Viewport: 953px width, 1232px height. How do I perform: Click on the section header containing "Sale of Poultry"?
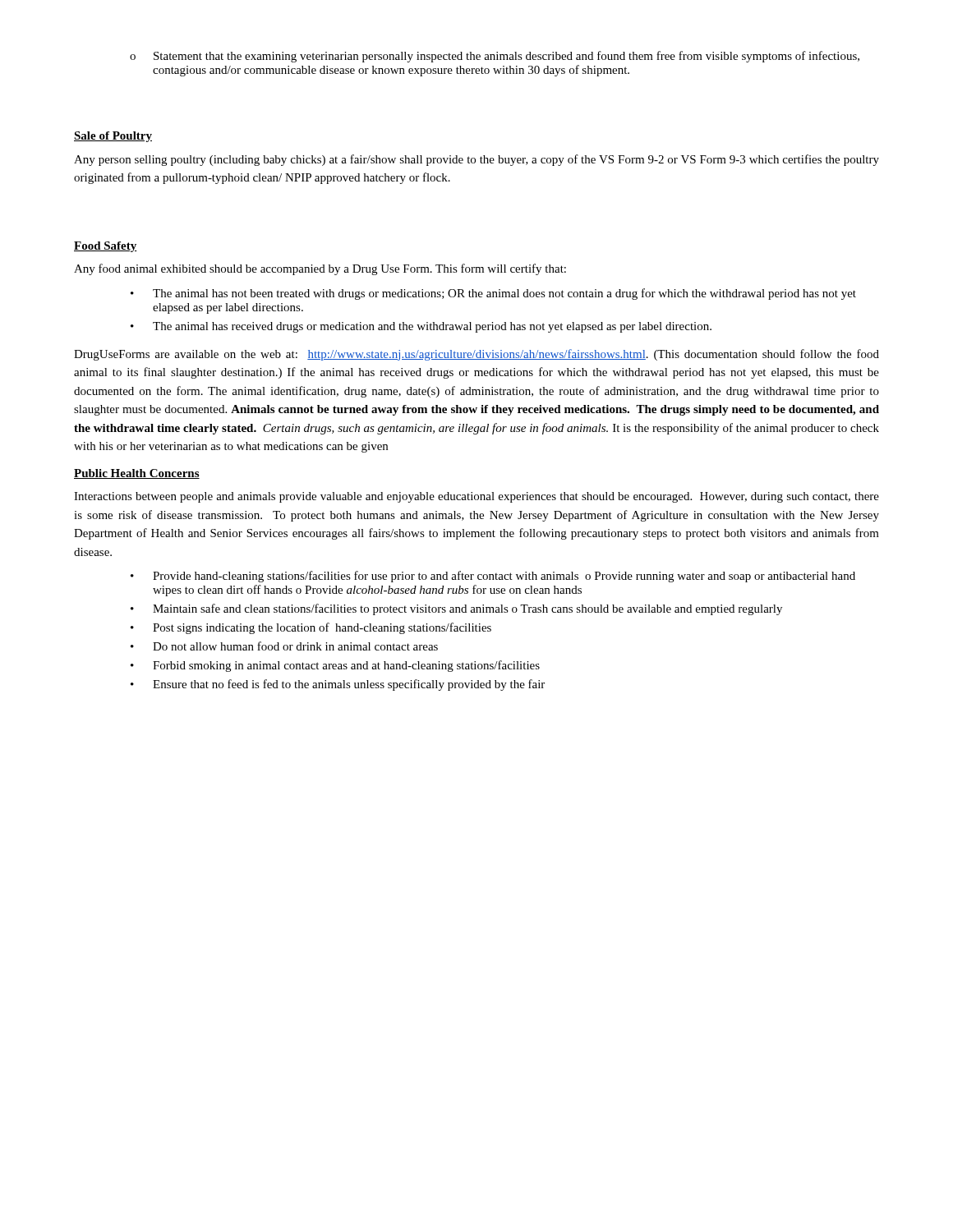point(113,137)
